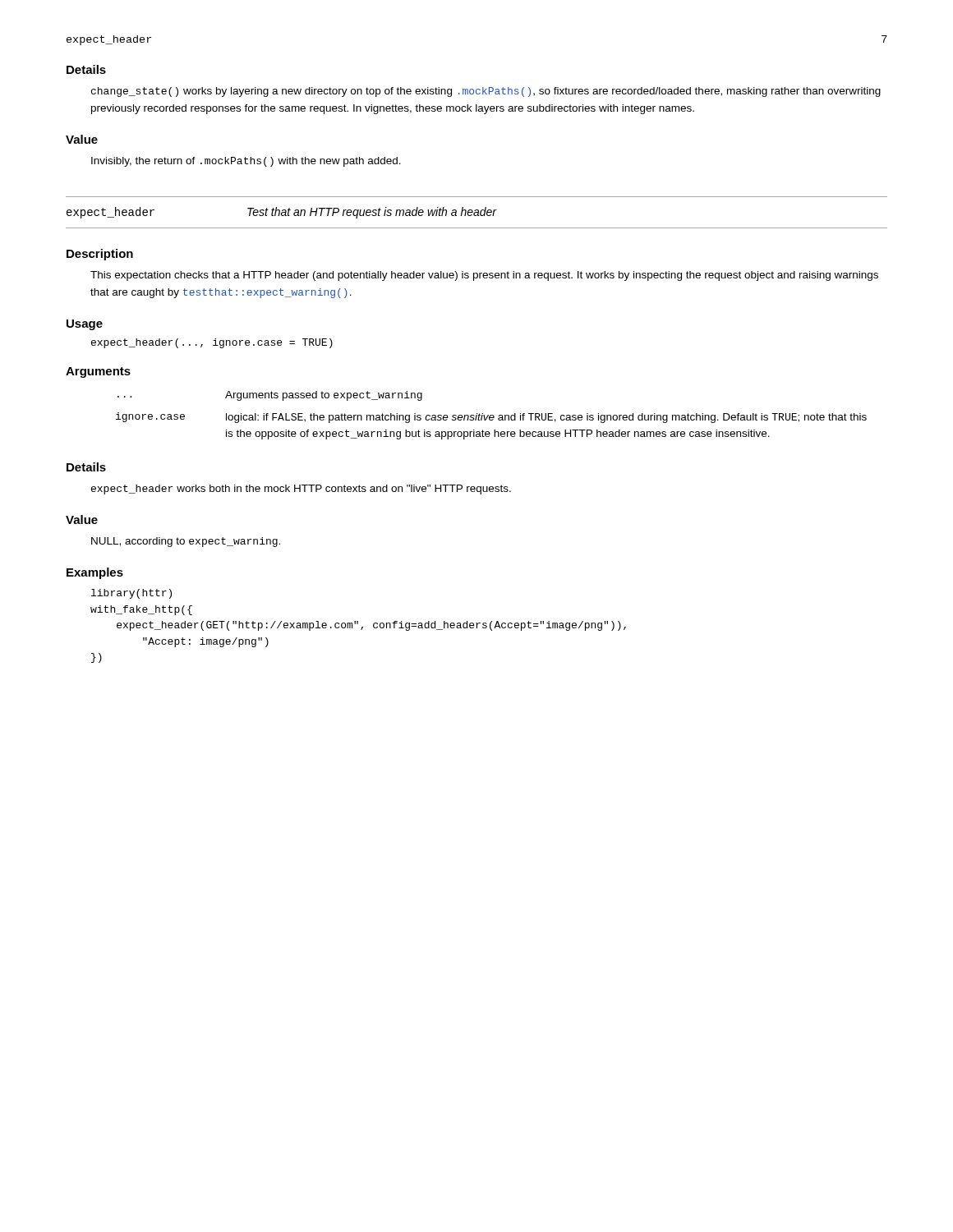Find the block on this page that starts "library(httr) with_fake_http({ expect_header(GET("http://example.com", config=add_headers(Accept="image/png")),"

coord(489,626)
